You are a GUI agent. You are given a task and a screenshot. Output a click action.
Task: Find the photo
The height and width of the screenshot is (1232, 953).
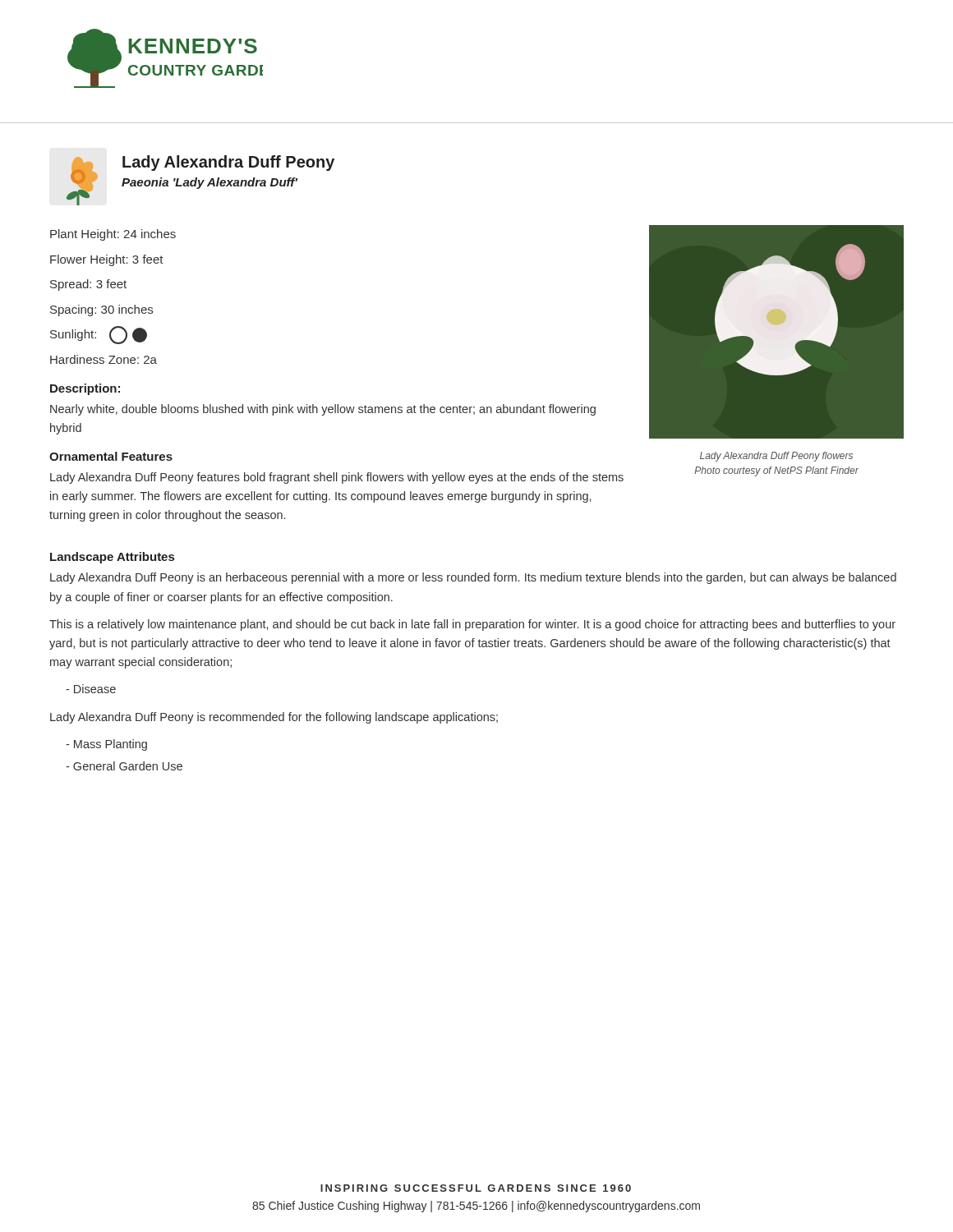776,334
